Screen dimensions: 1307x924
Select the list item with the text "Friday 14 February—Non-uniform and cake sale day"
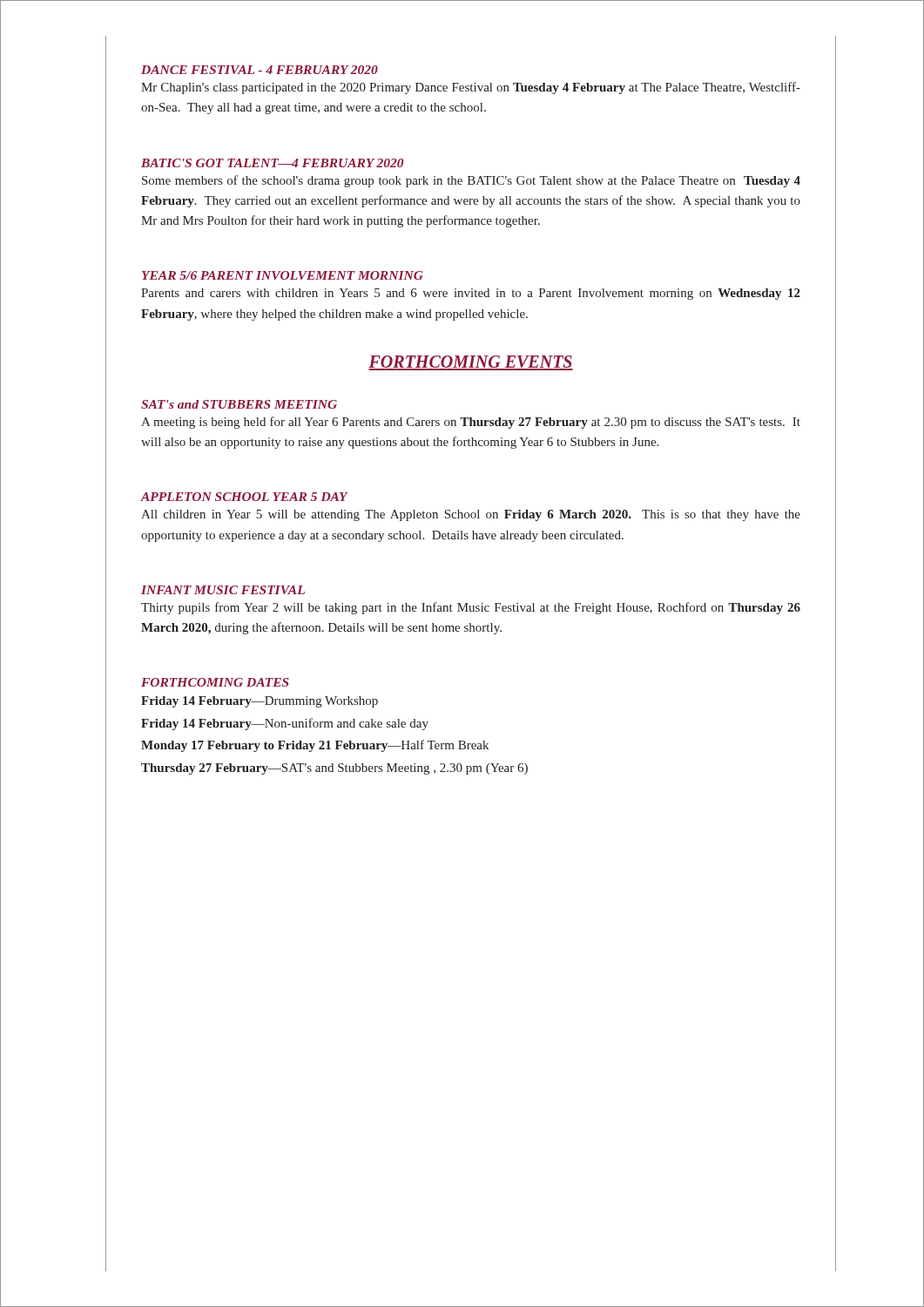click(285, 724)
